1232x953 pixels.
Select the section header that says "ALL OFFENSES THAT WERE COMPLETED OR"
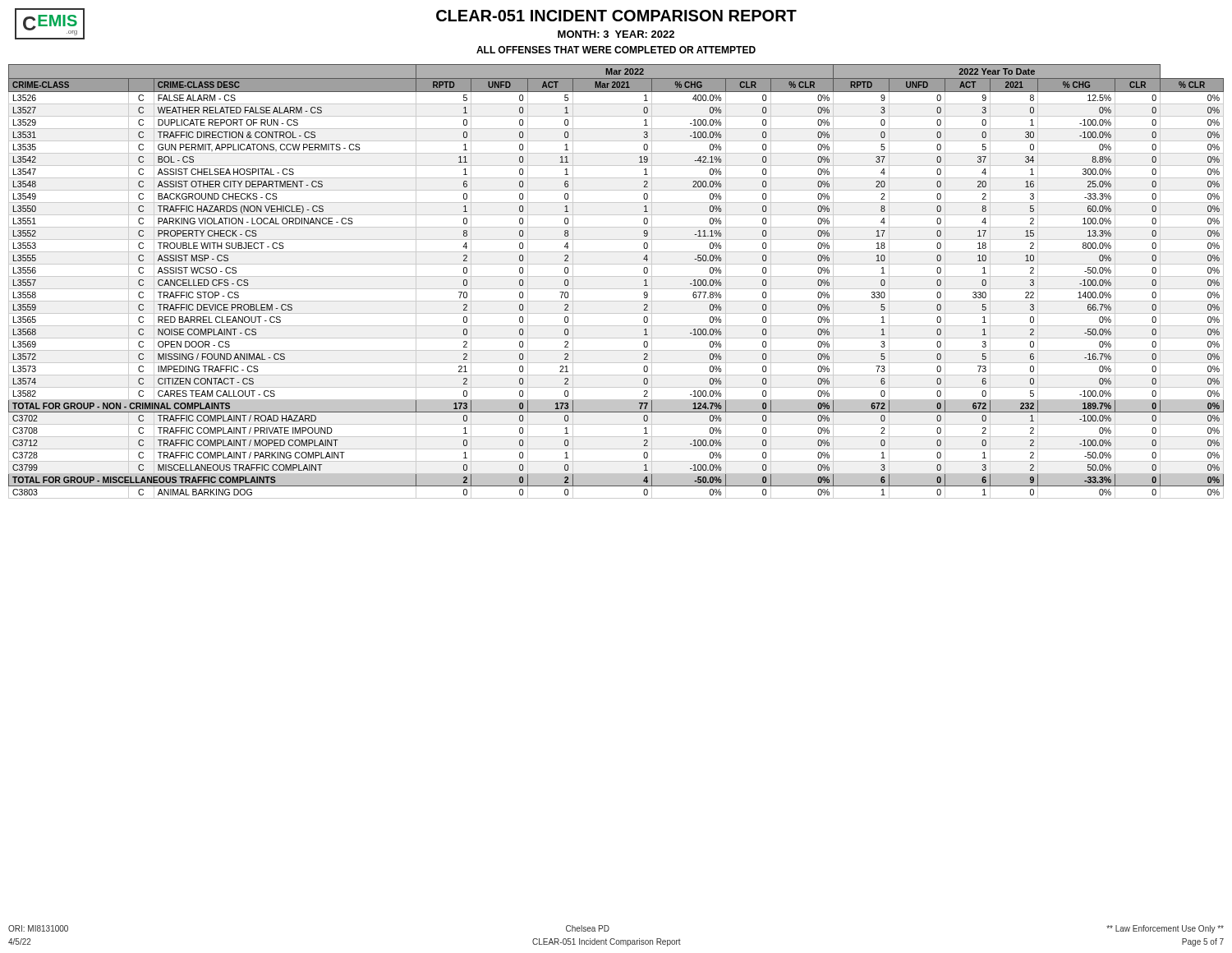point(616,50)
